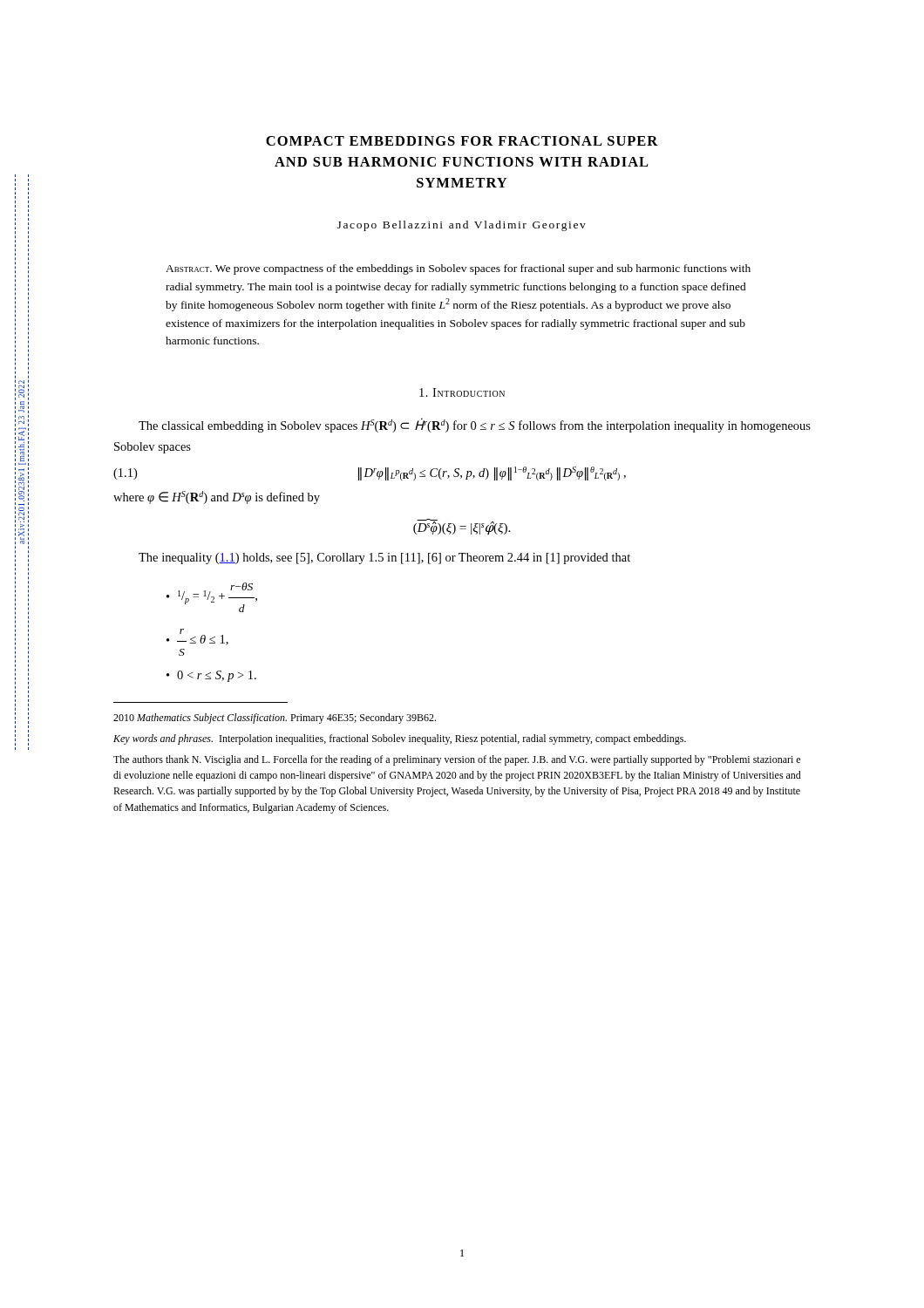
Task: Click on the text starting "(Dsφ̂)(ξ) = |ξ|sφ̂(ξ)."
Action: point(462,528)
